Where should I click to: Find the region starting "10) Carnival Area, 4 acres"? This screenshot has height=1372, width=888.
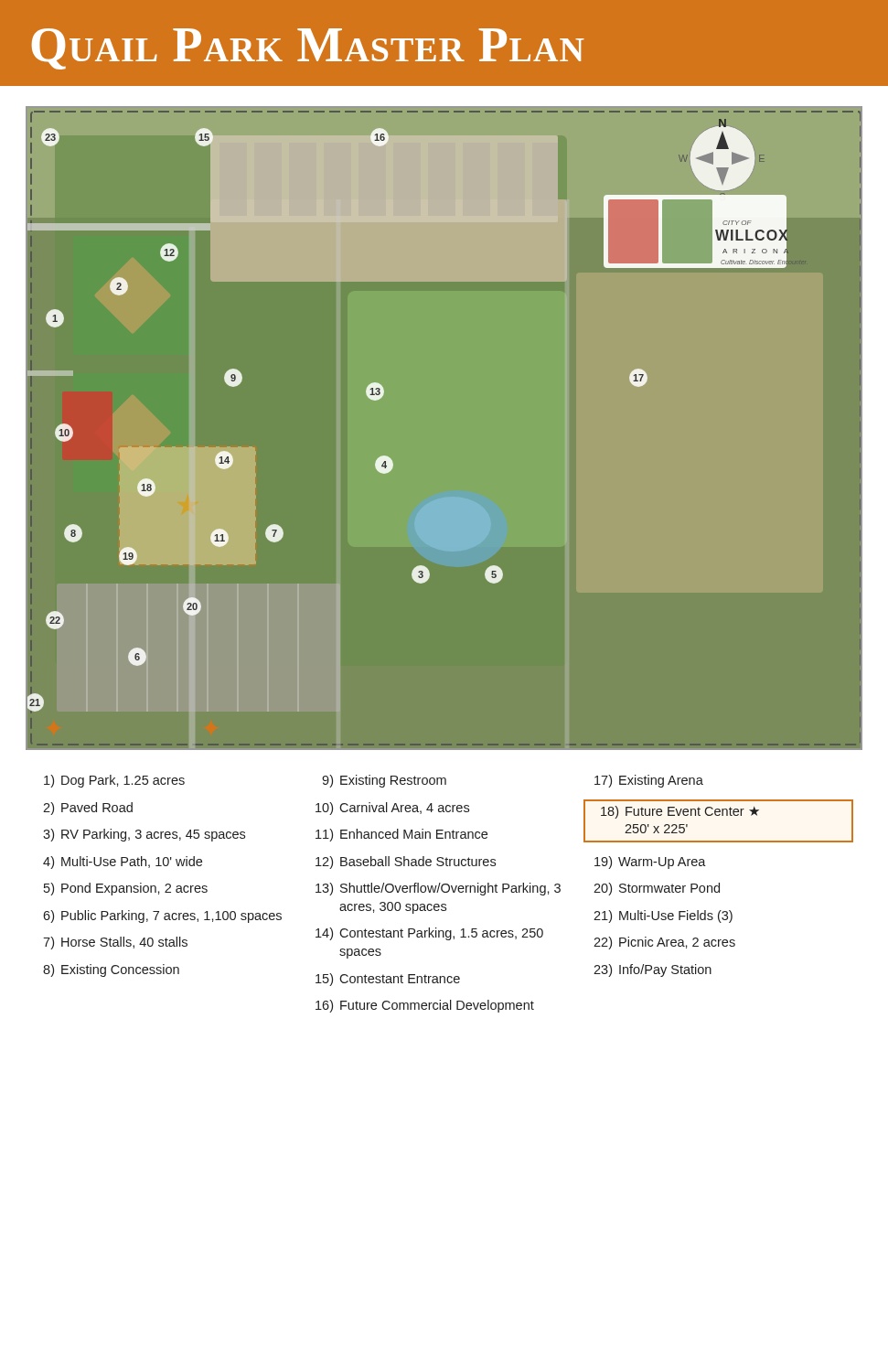tap(439, 808)
